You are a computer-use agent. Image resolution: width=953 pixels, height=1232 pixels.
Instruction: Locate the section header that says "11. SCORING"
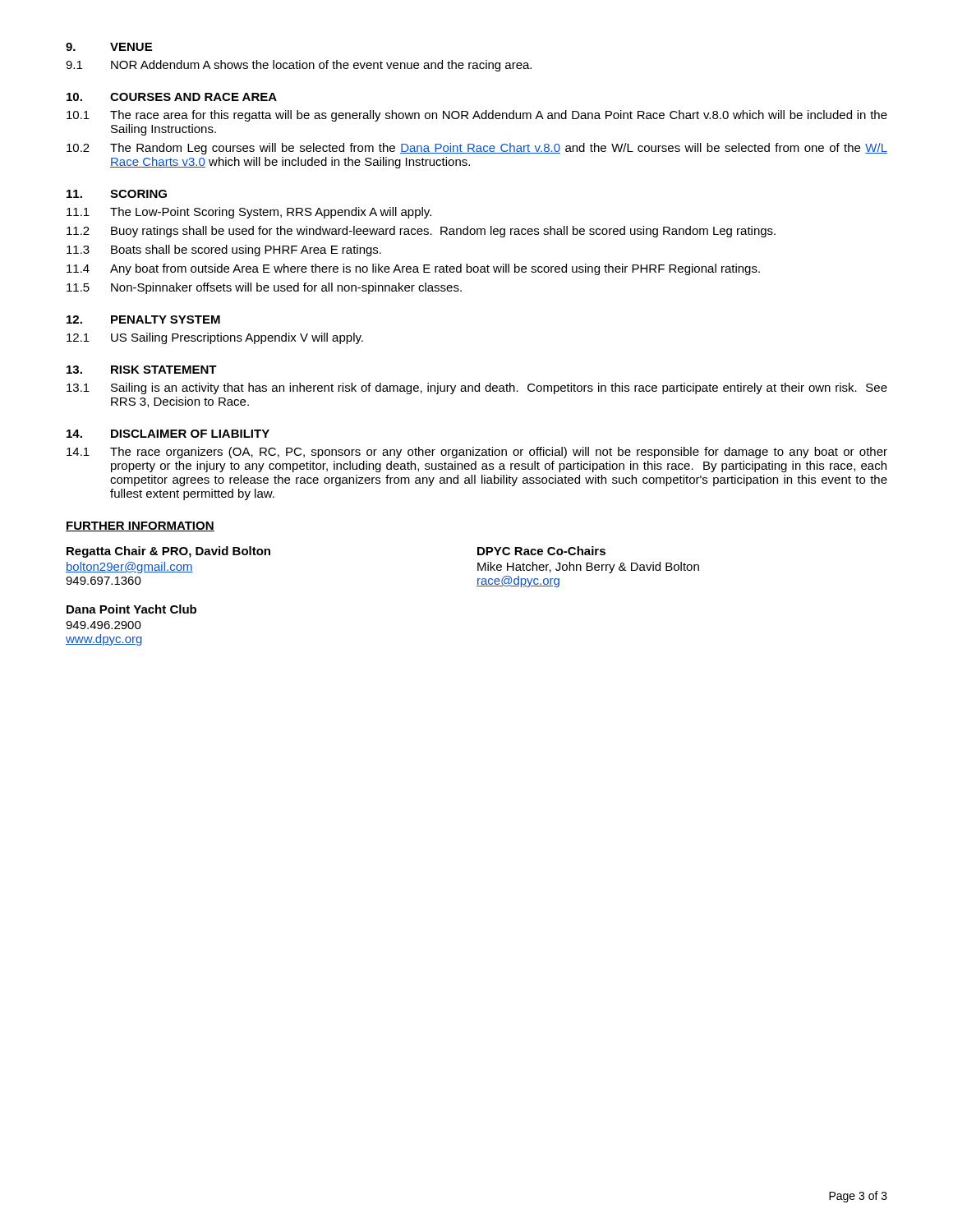coord(117,193)
